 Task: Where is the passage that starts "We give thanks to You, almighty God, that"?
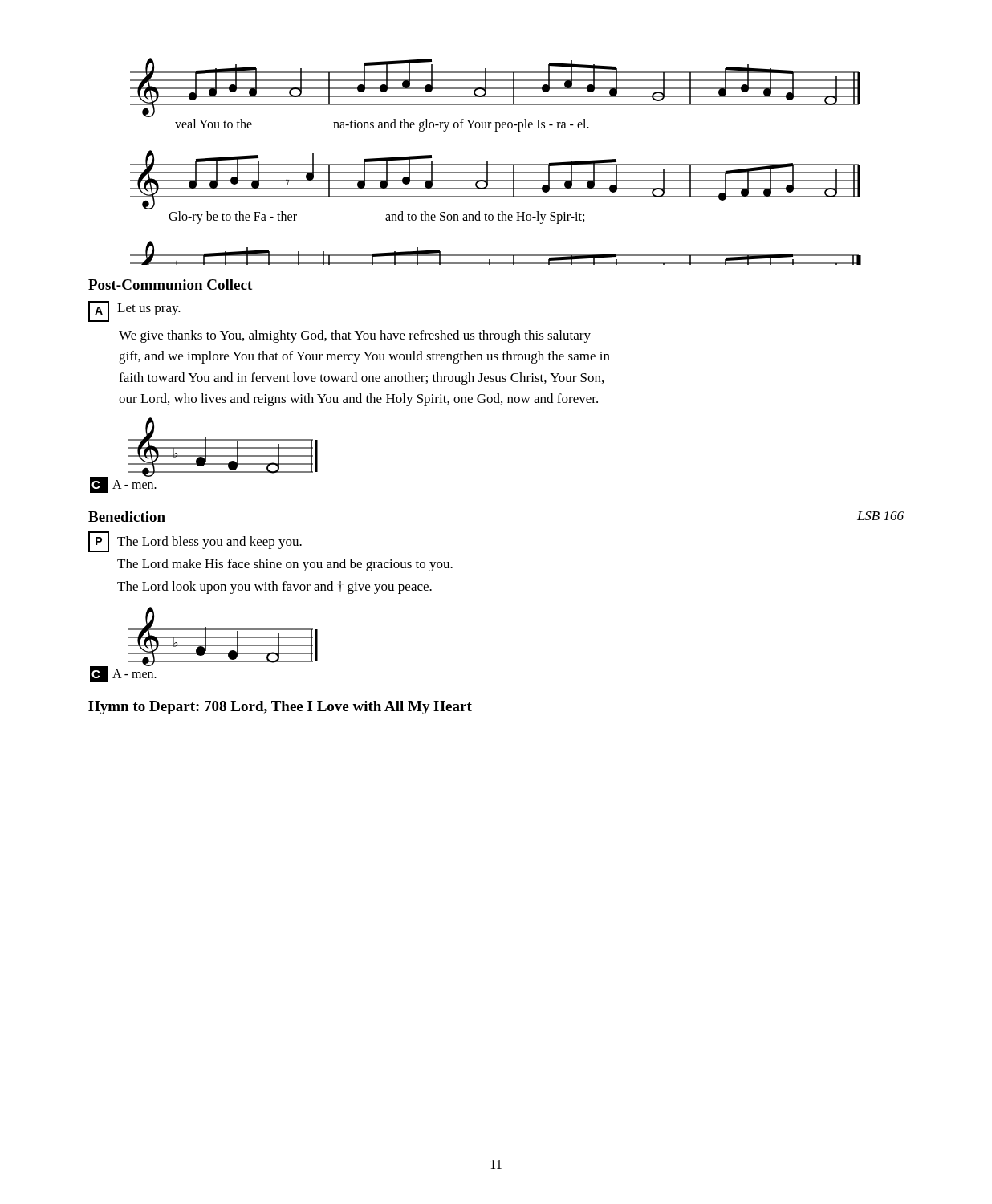364,367
